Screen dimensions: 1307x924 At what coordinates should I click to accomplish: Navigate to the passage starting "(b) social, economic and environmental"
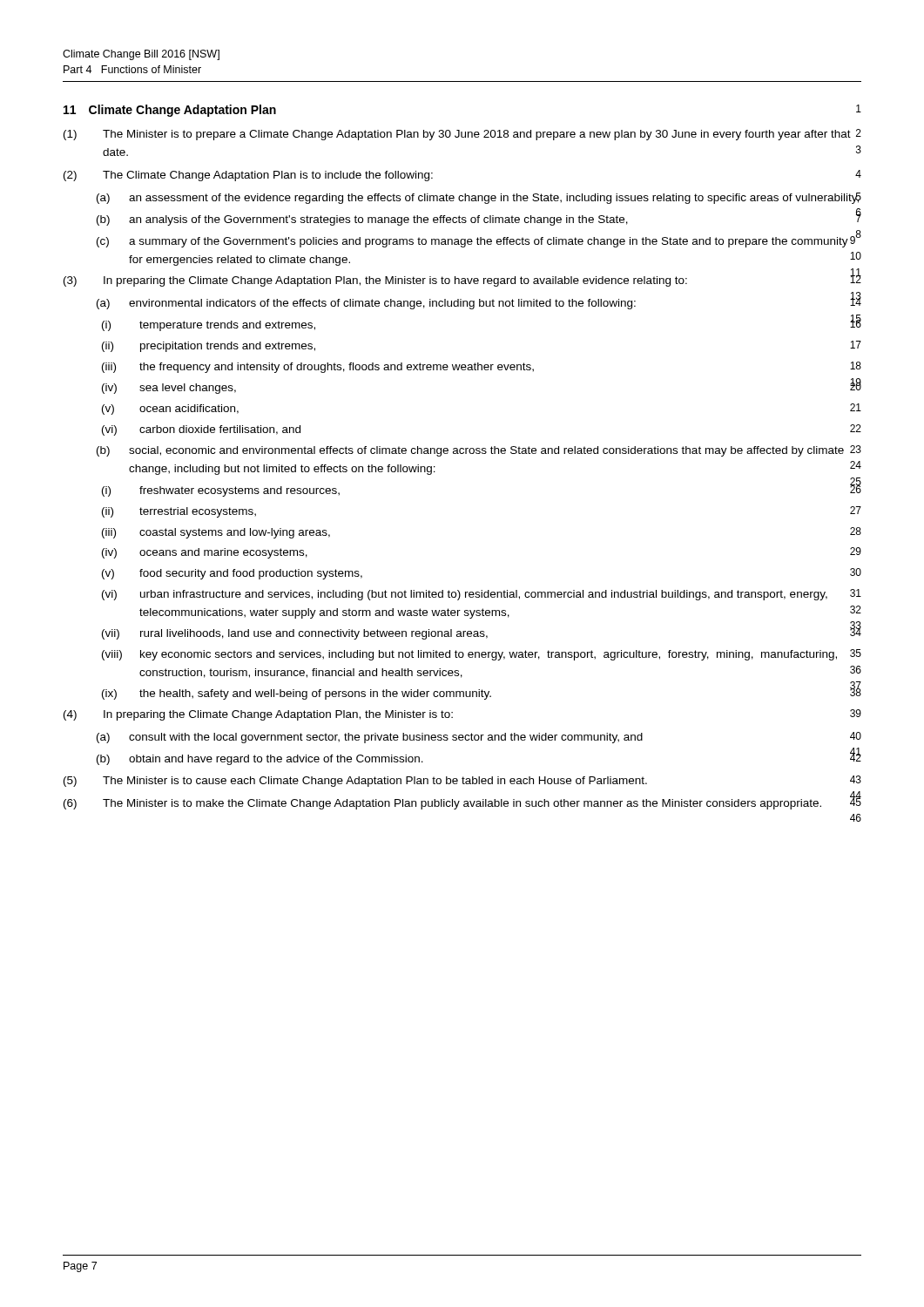479,460
